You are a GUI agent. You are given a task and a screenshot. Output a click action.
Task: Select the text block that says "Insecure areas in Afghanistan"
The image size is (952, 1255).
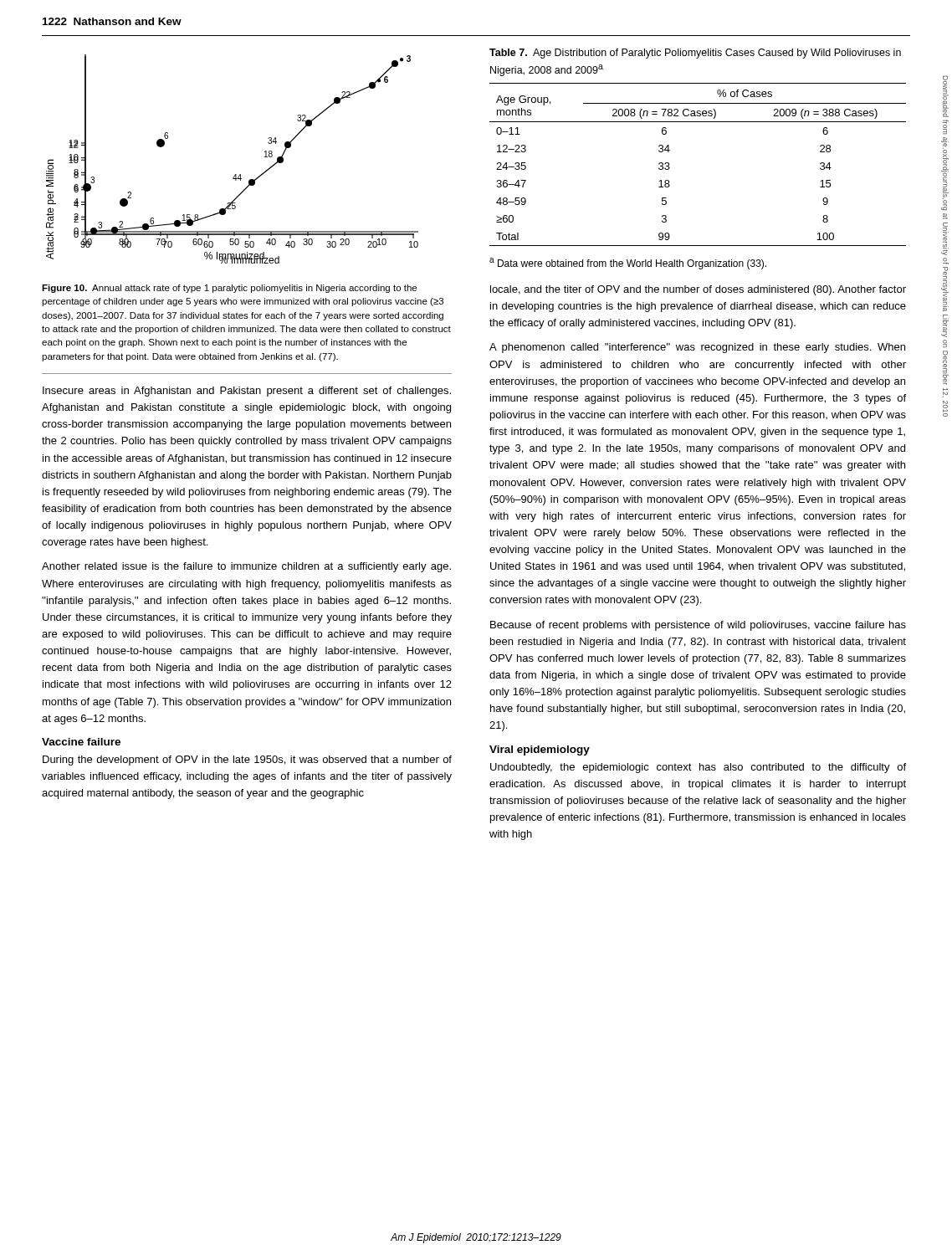[247, 466]
